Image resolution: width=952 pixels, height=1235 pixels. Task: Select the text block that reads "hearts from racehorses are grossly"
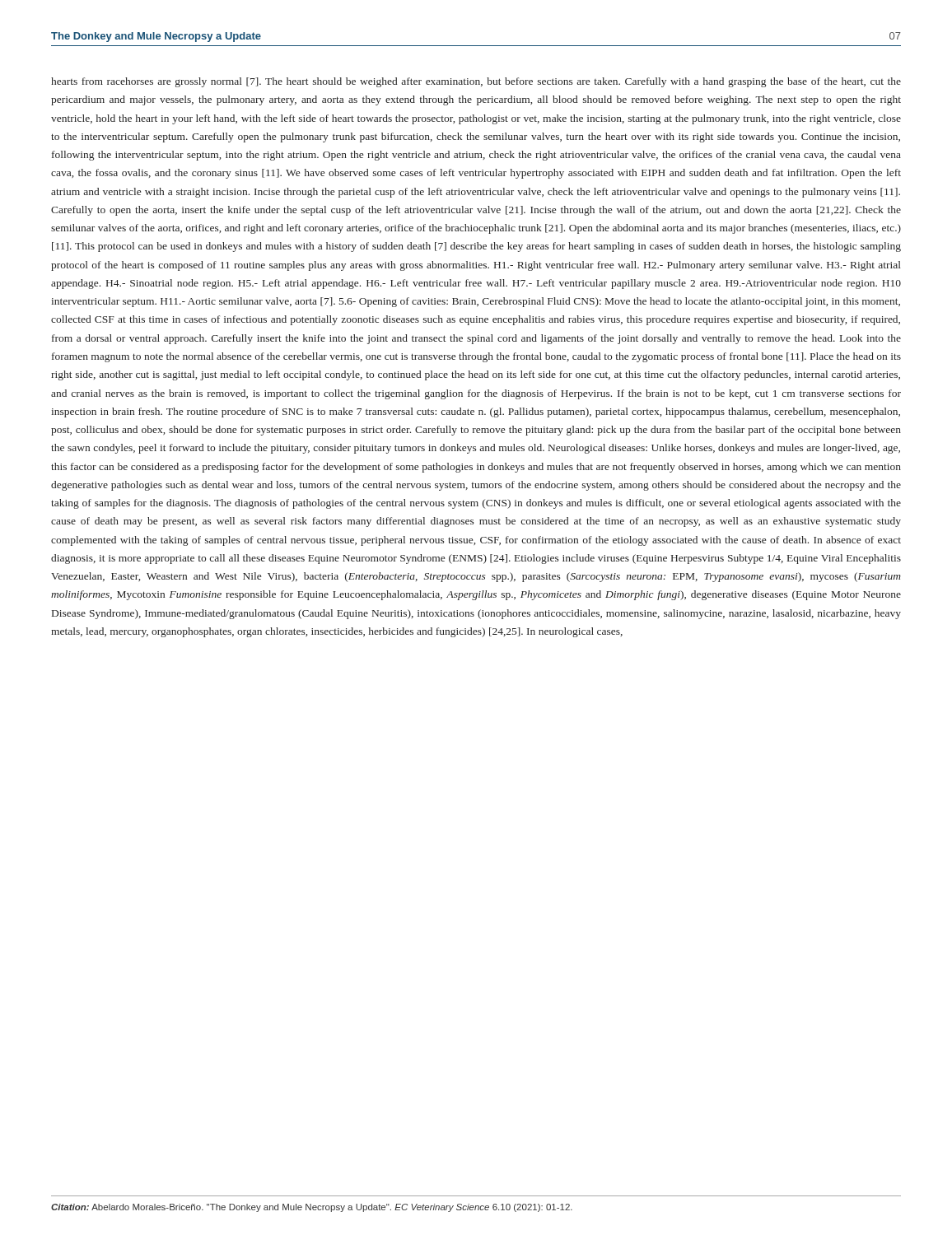pos(476,356)
